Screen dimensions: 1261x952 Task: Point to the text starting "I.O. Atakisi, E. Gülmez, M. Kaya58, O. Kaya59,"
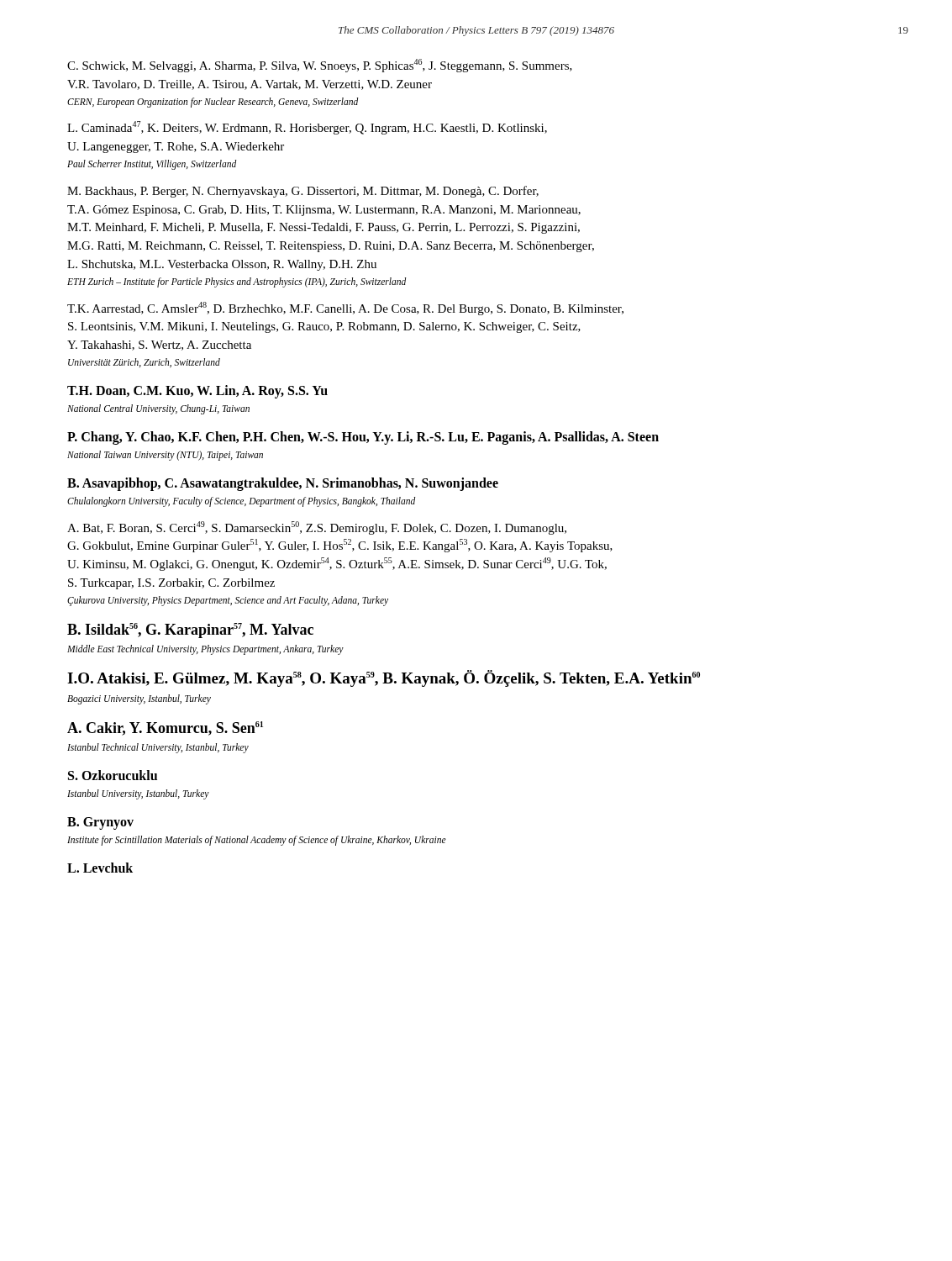(x=384, y=678)
